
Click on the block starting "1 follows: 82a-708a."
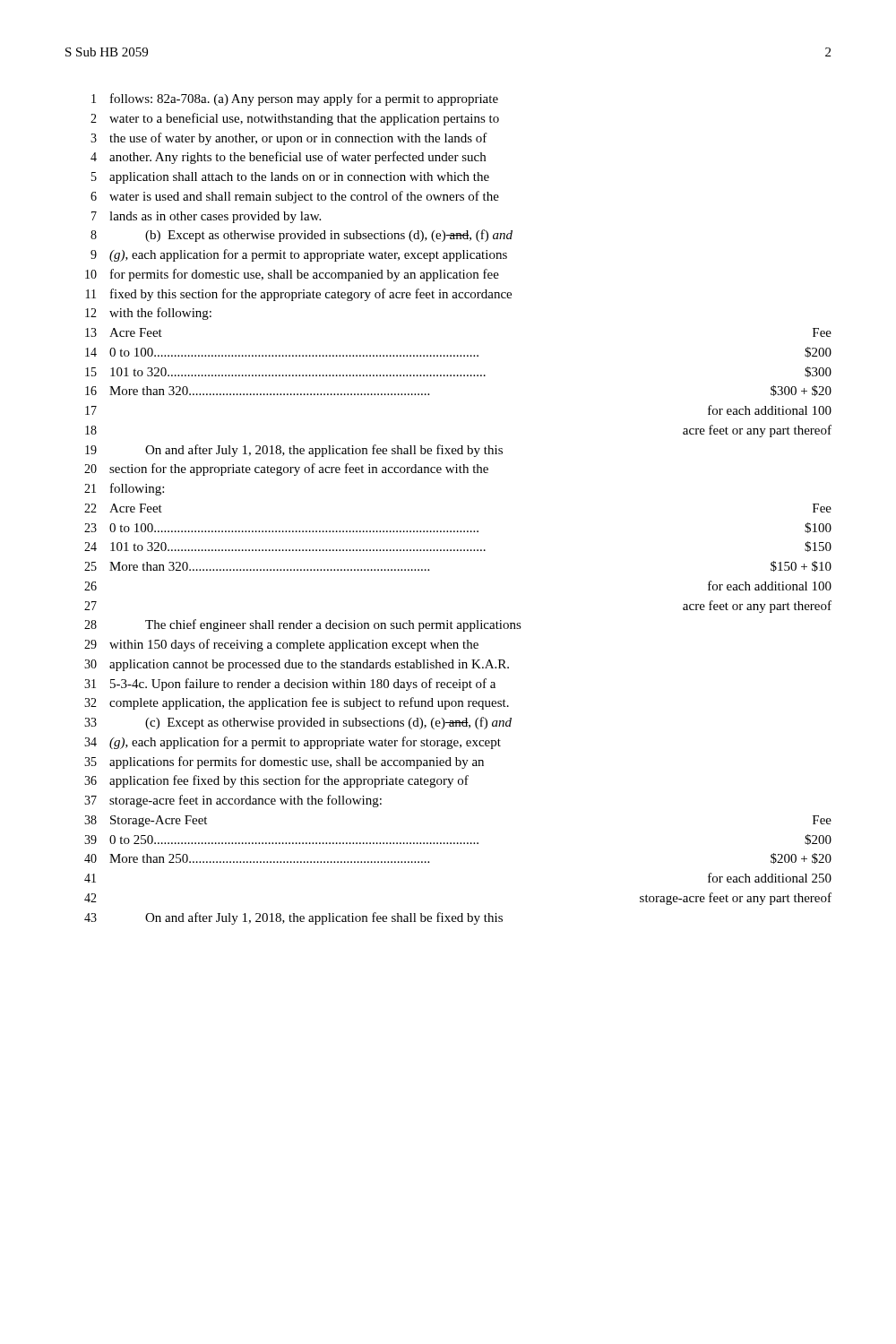tap(295, 99)
